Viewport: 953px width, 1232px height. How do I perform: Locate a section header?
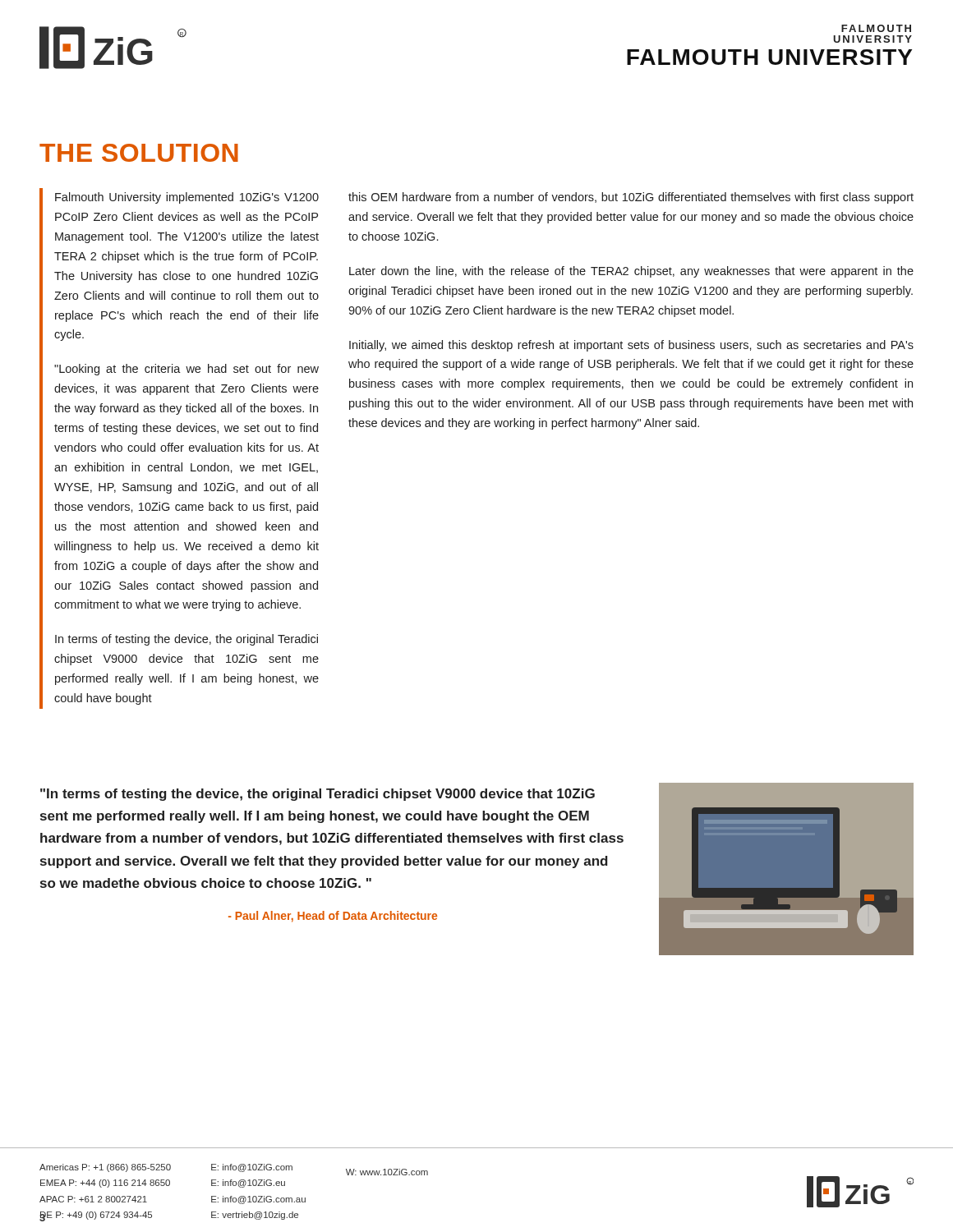140,153
